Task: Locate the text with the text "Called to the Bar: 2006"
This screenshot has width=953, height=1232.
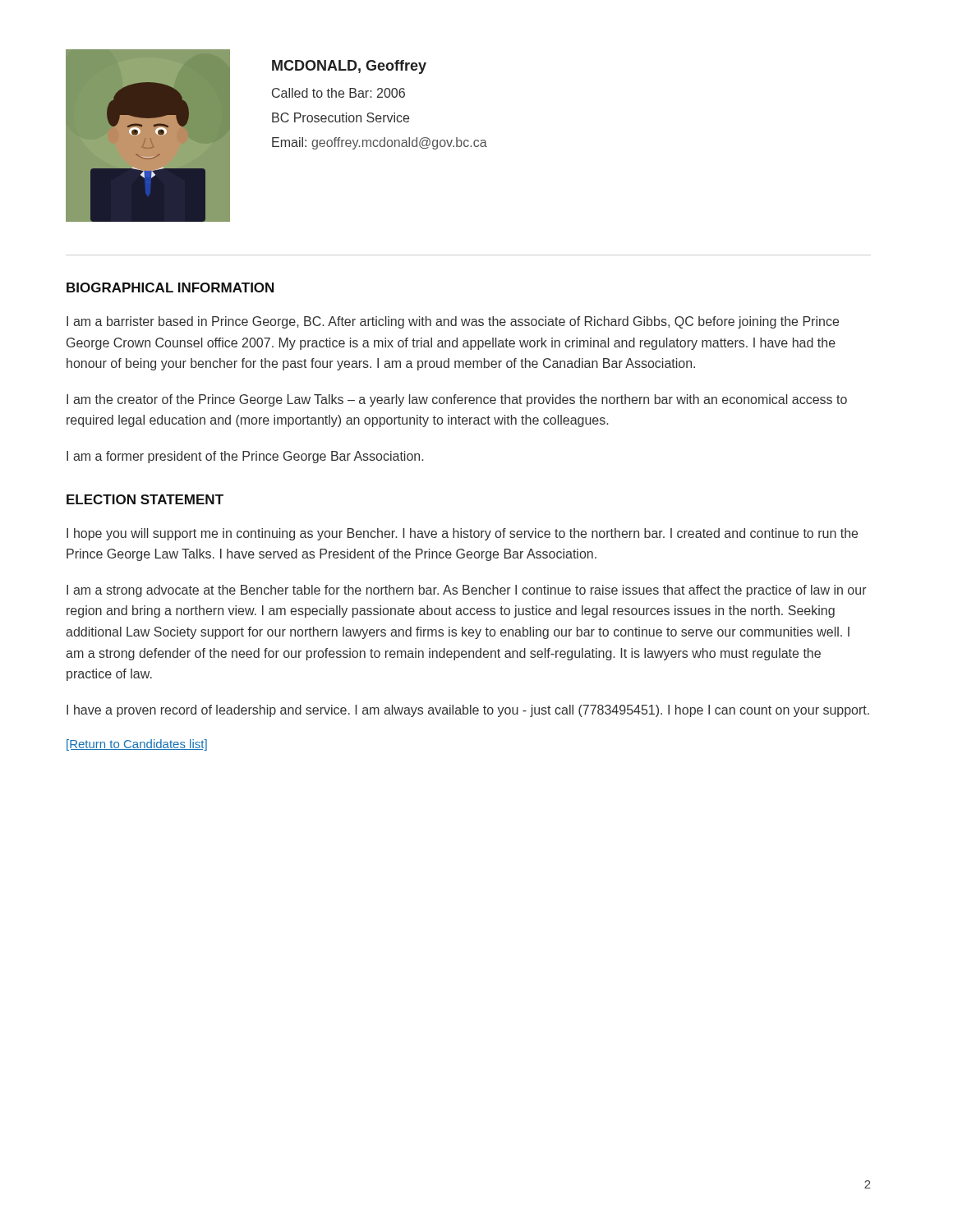Action: point(338,93)
